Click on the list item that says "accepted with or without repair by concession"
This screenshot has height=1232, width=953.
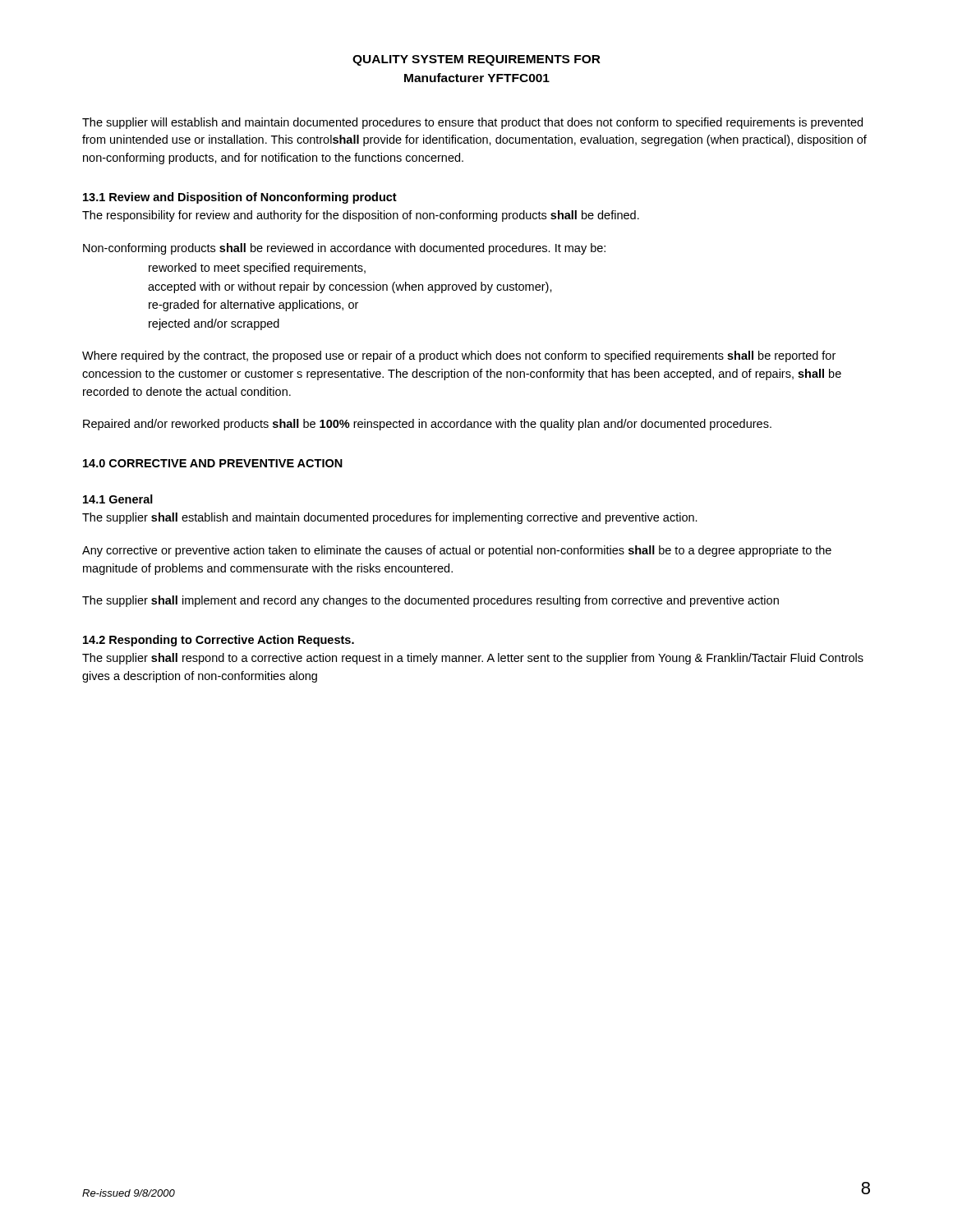coord(350,286)
